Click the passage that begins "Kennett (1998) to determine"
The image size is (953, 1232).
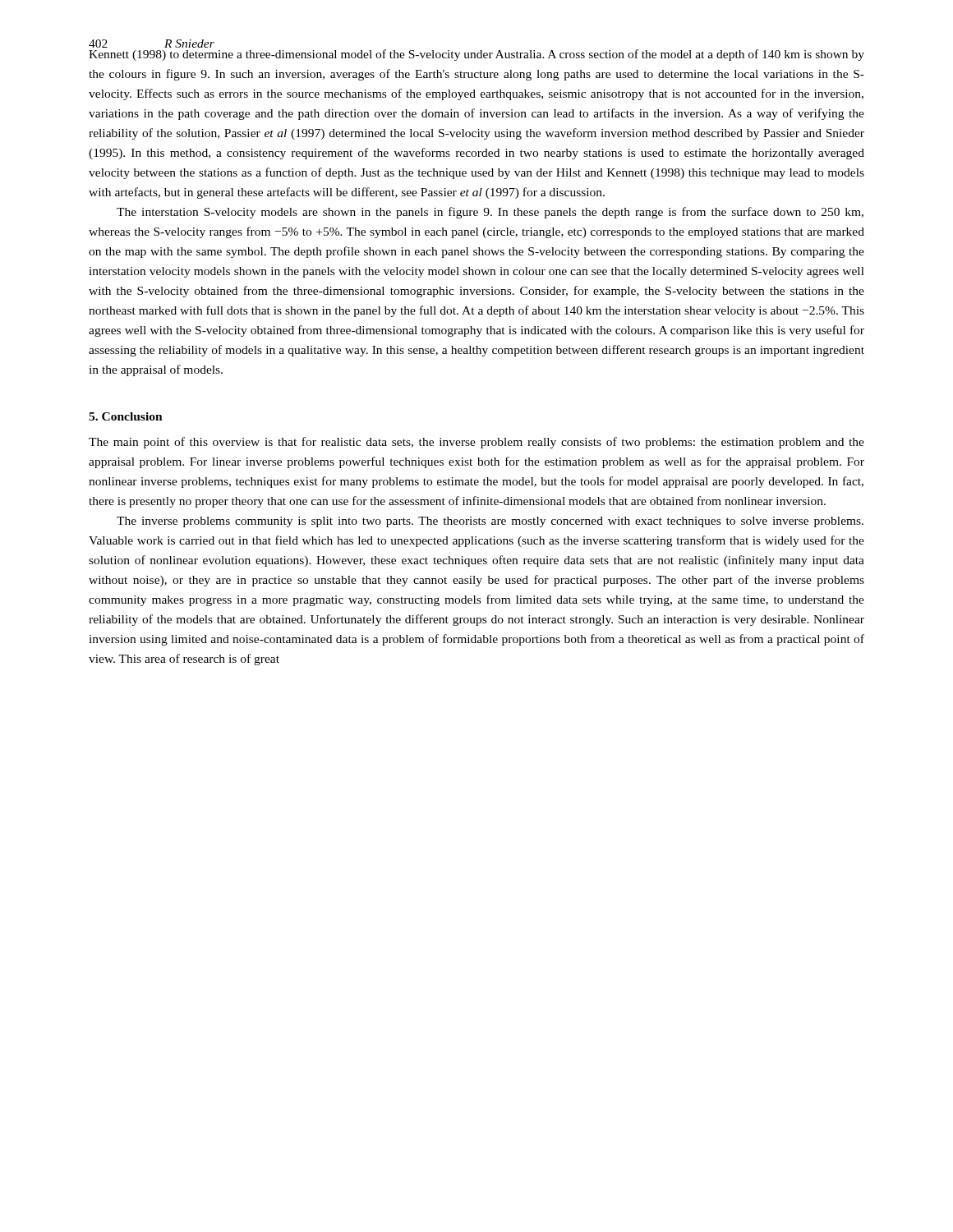476,123
